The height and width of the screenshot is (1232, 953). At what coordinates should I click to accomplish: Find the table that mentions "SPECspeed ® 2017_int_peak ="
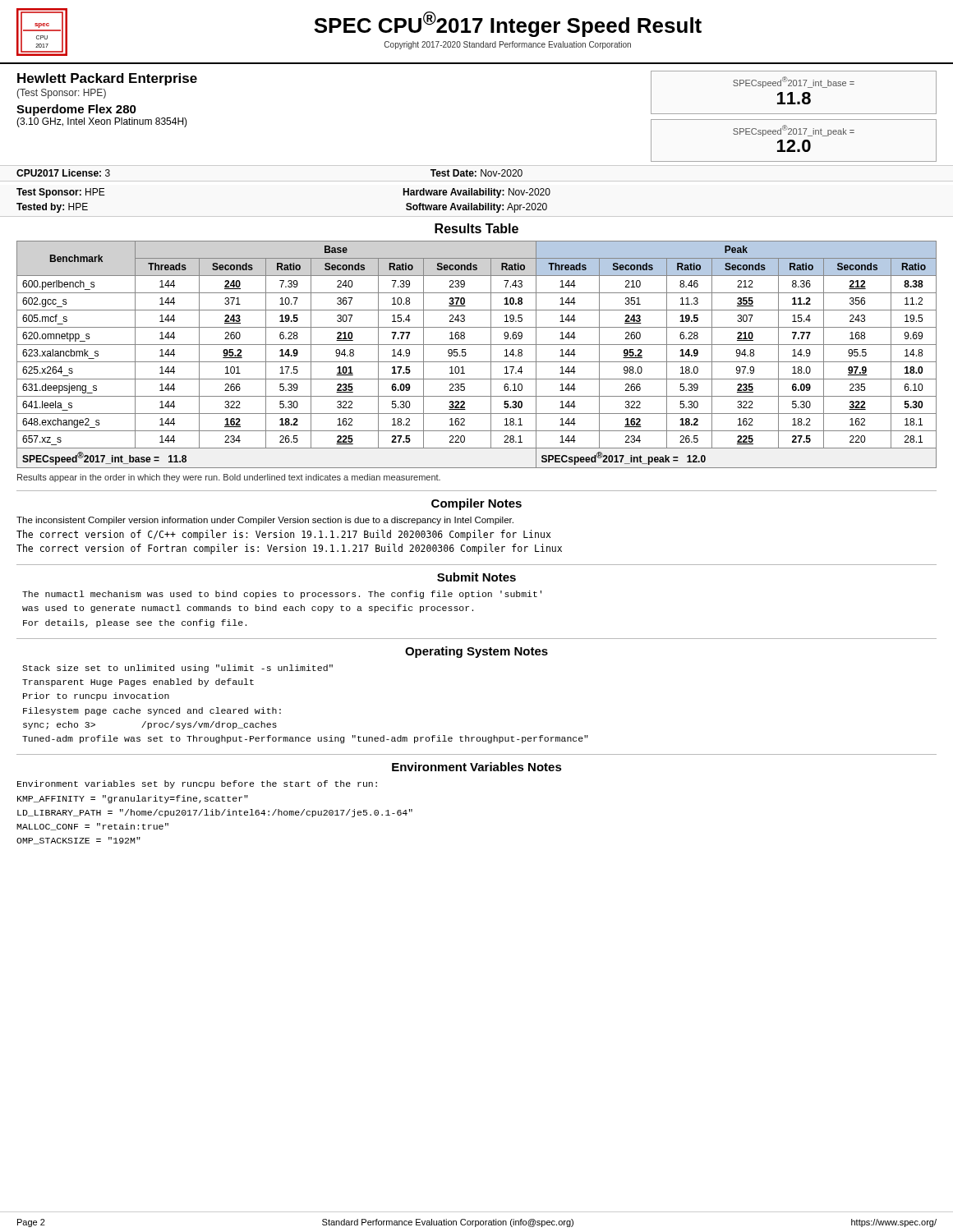pos(476,355)
